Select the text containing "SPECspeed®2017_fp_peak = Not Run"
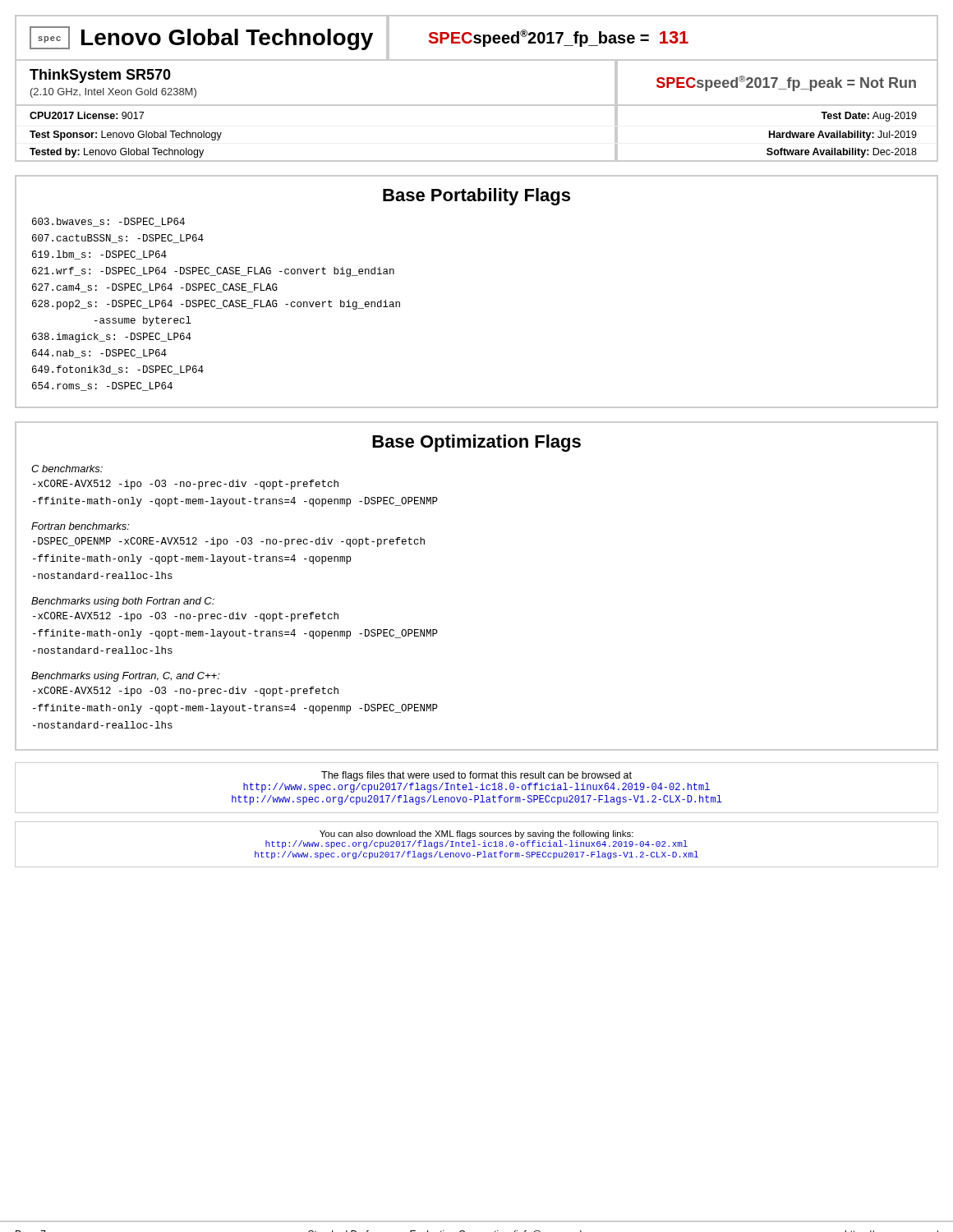The image size is (953, 1232). (x=786, y=83)
